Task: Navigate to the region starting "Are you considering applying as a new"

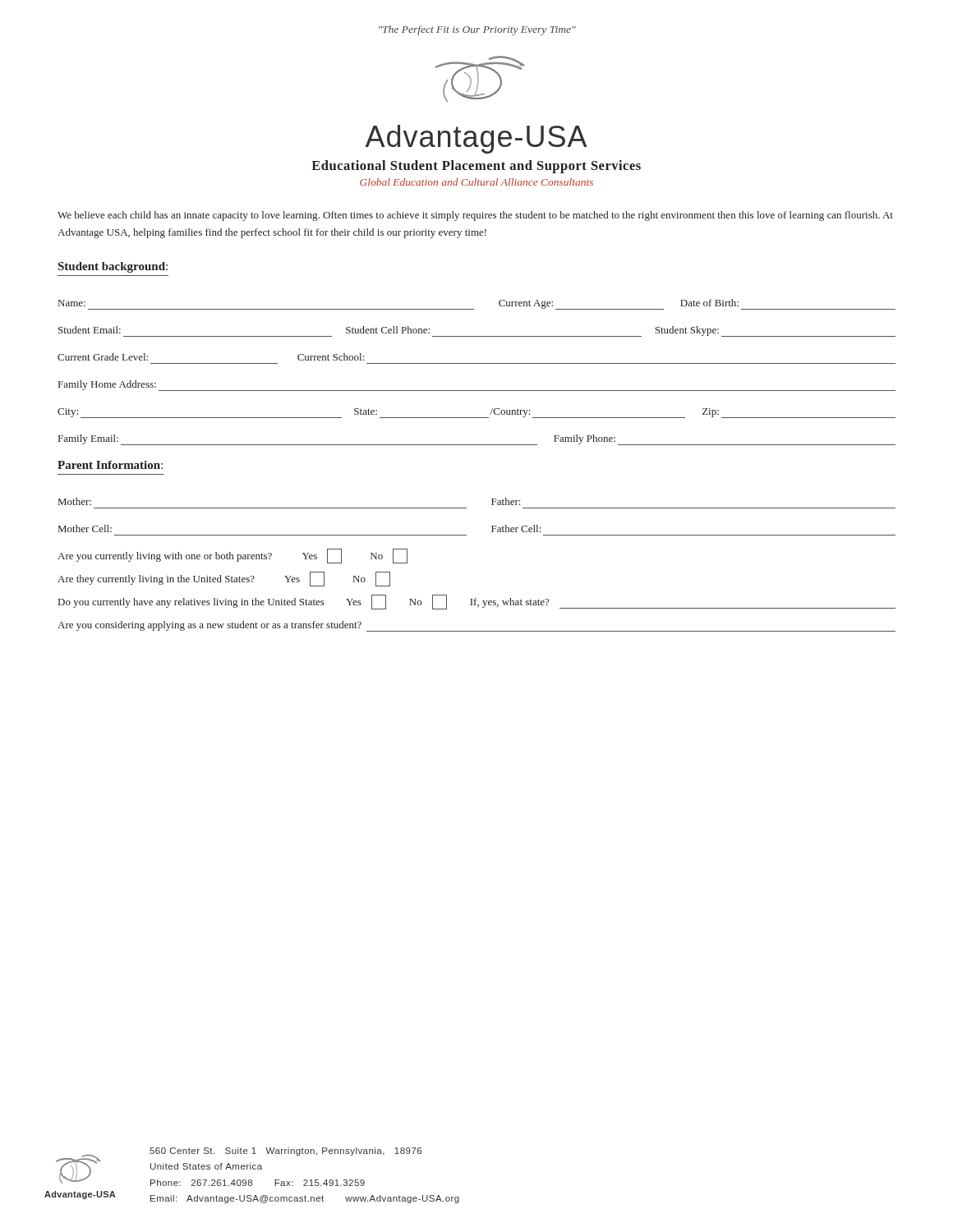Action: click(476, 624)
